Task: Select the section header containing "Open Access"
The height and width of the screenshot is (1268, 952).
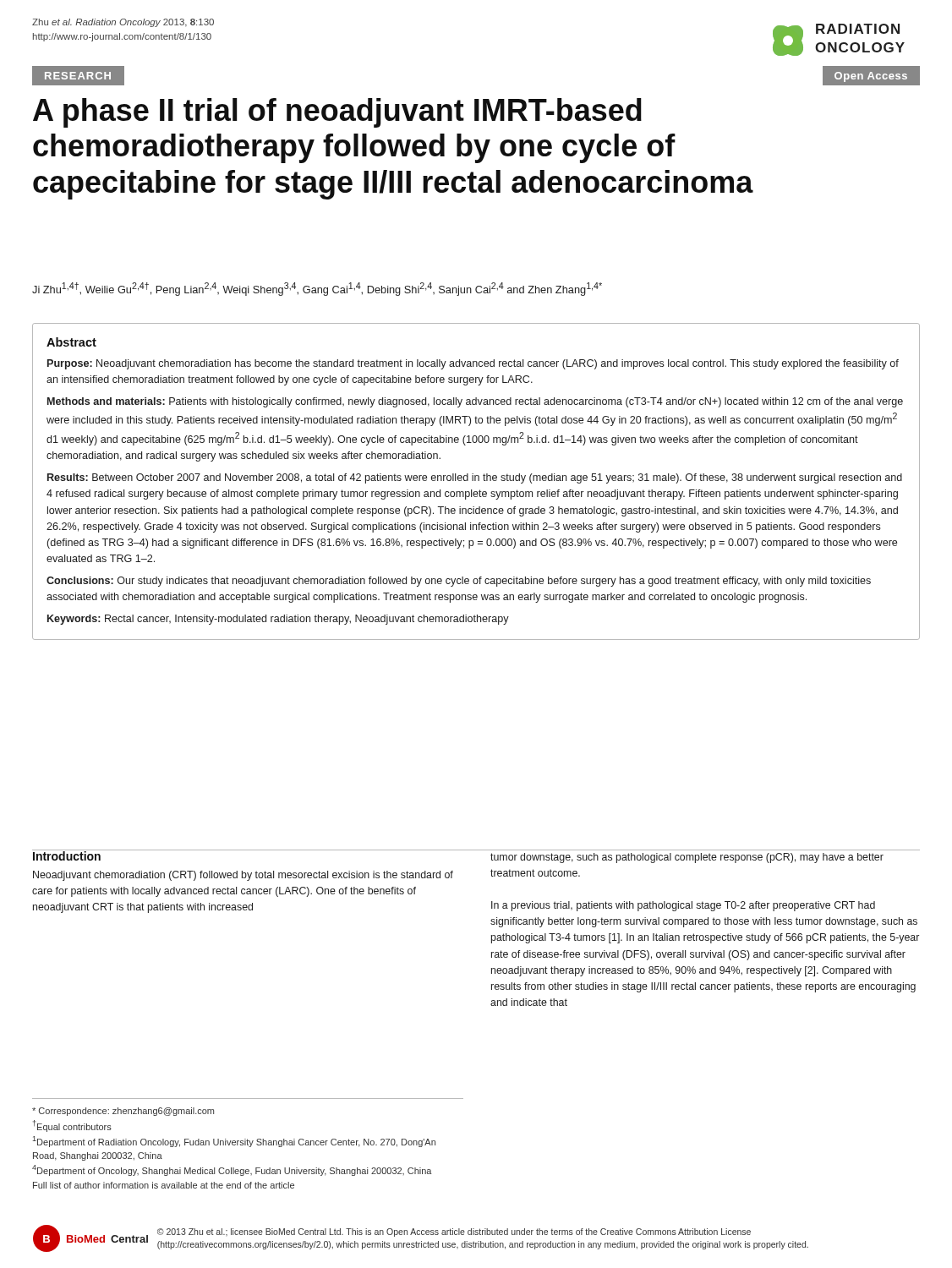Action: [871, 76]
